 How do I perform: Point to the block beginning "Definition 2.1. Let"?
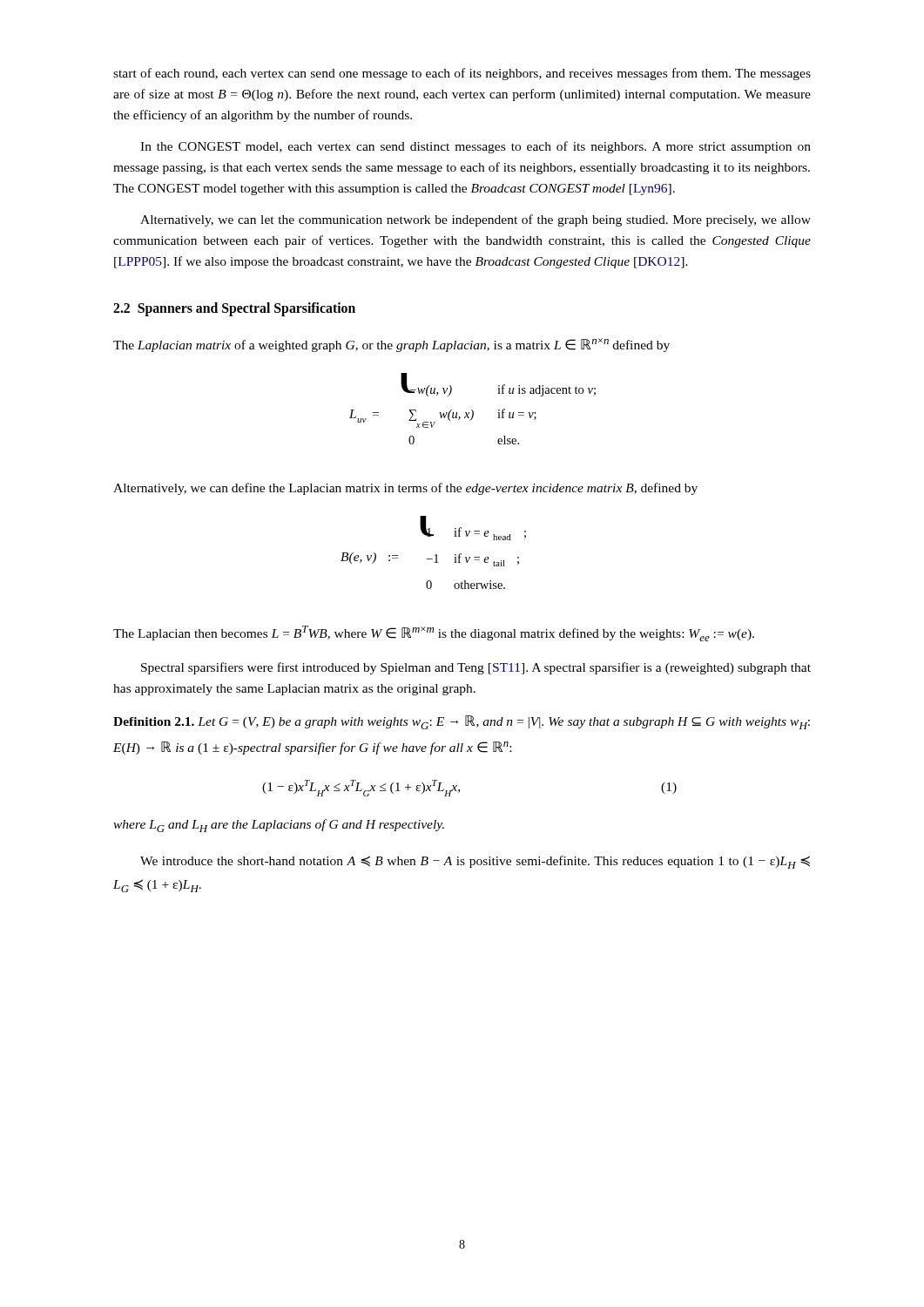click(462, 734)
